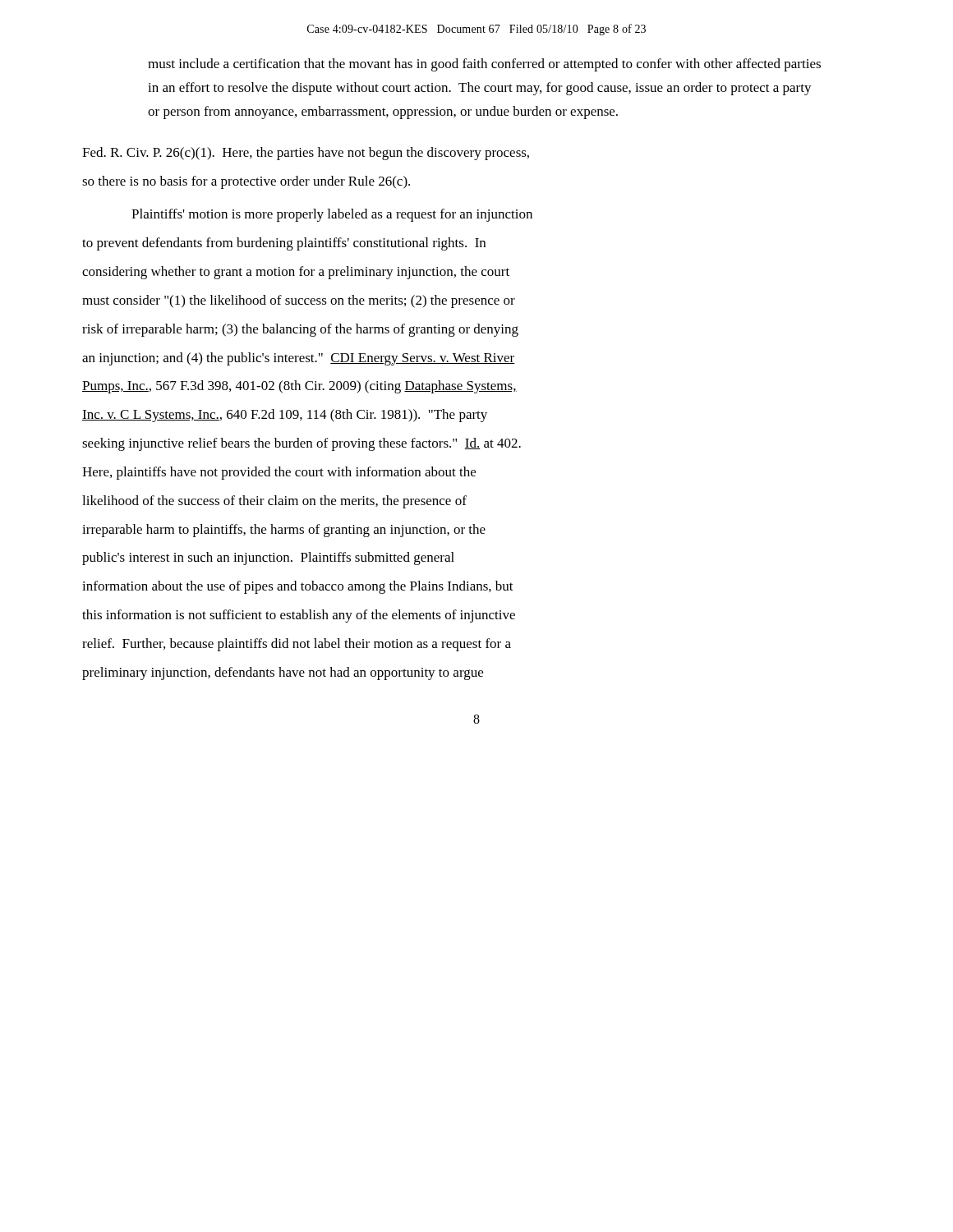Find the text block with the text "must consider "(1) the likelihood"
The image size is (953, 1232).
coord(299,300)
